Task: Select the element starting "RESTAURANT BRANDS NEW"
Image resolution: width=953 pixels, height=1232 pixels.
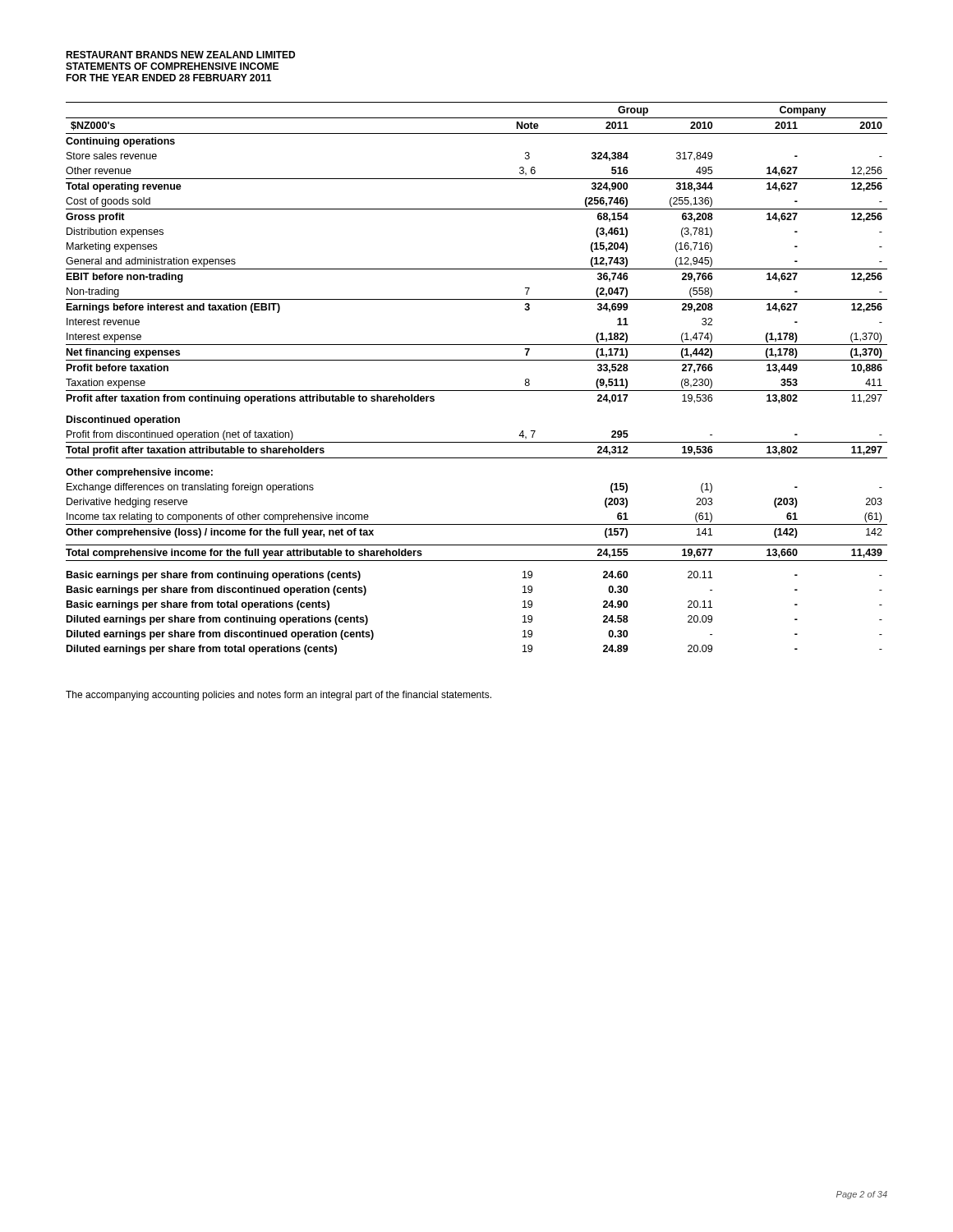Action: click(x=180, y=55)
